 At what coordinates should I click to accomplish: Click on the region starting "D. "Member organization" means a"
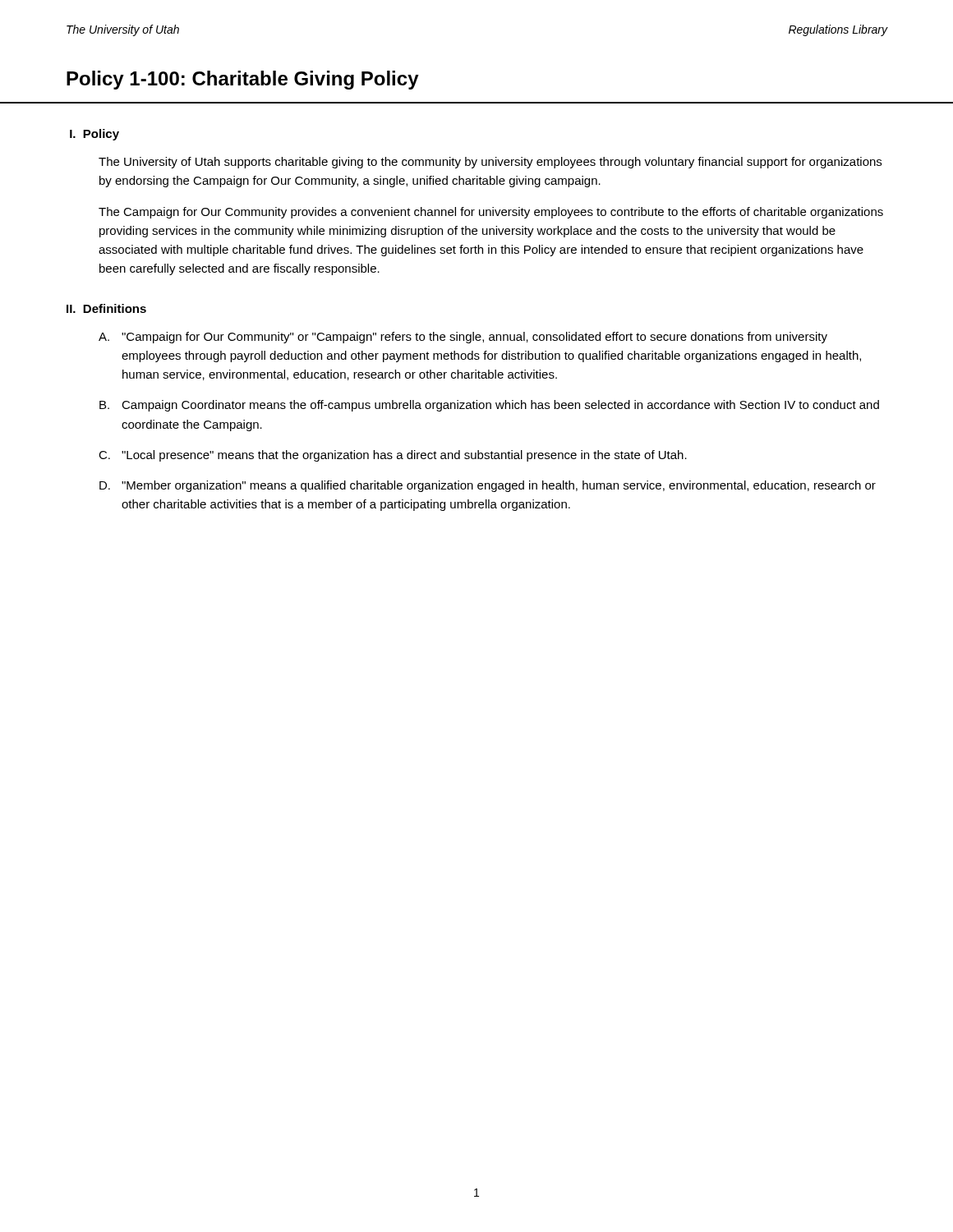coord(493,495)
